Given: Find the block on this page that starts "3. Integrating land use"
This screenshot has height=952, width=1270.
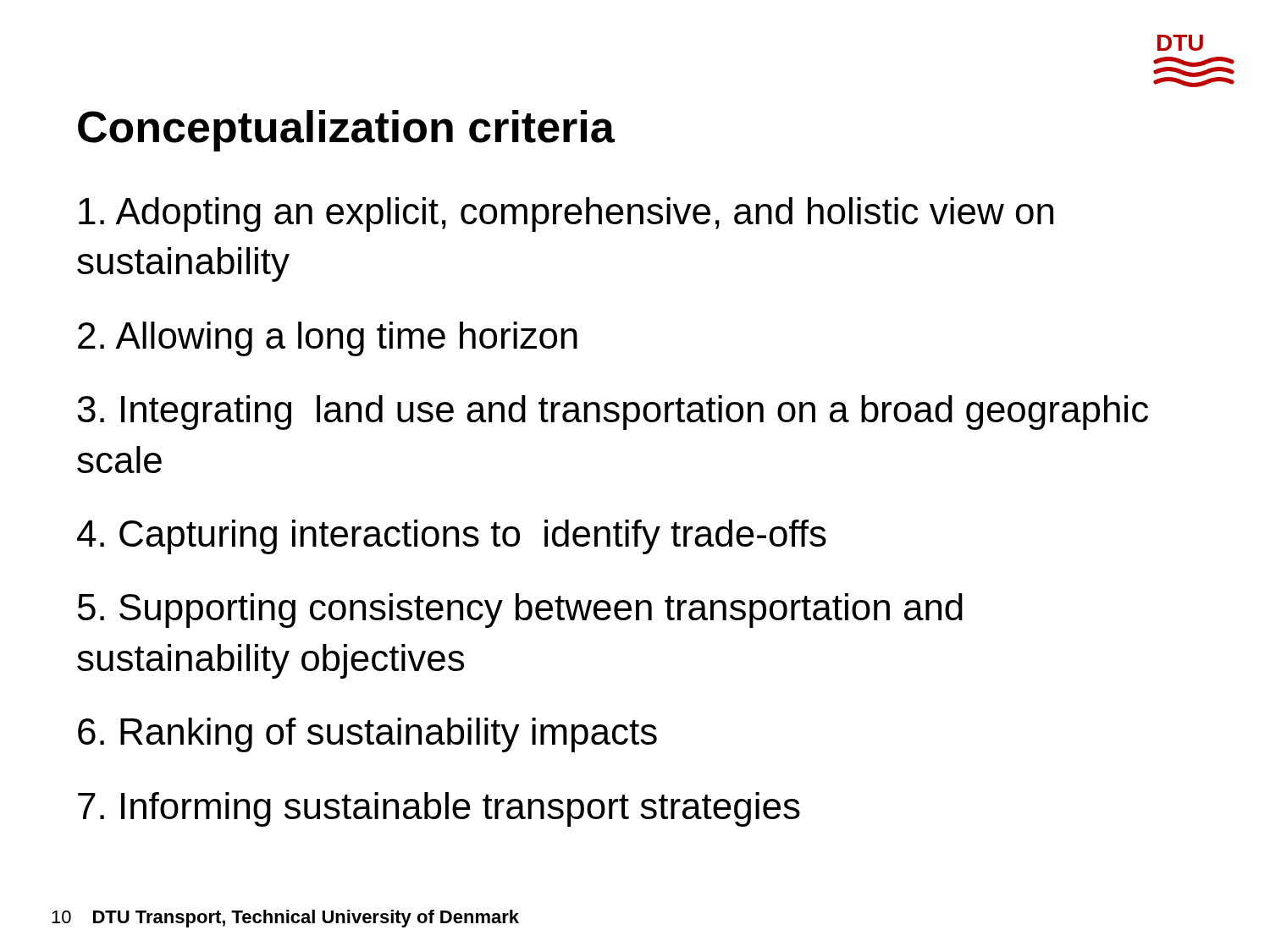Looking at the screenshot, I should [x=613, y=434].
